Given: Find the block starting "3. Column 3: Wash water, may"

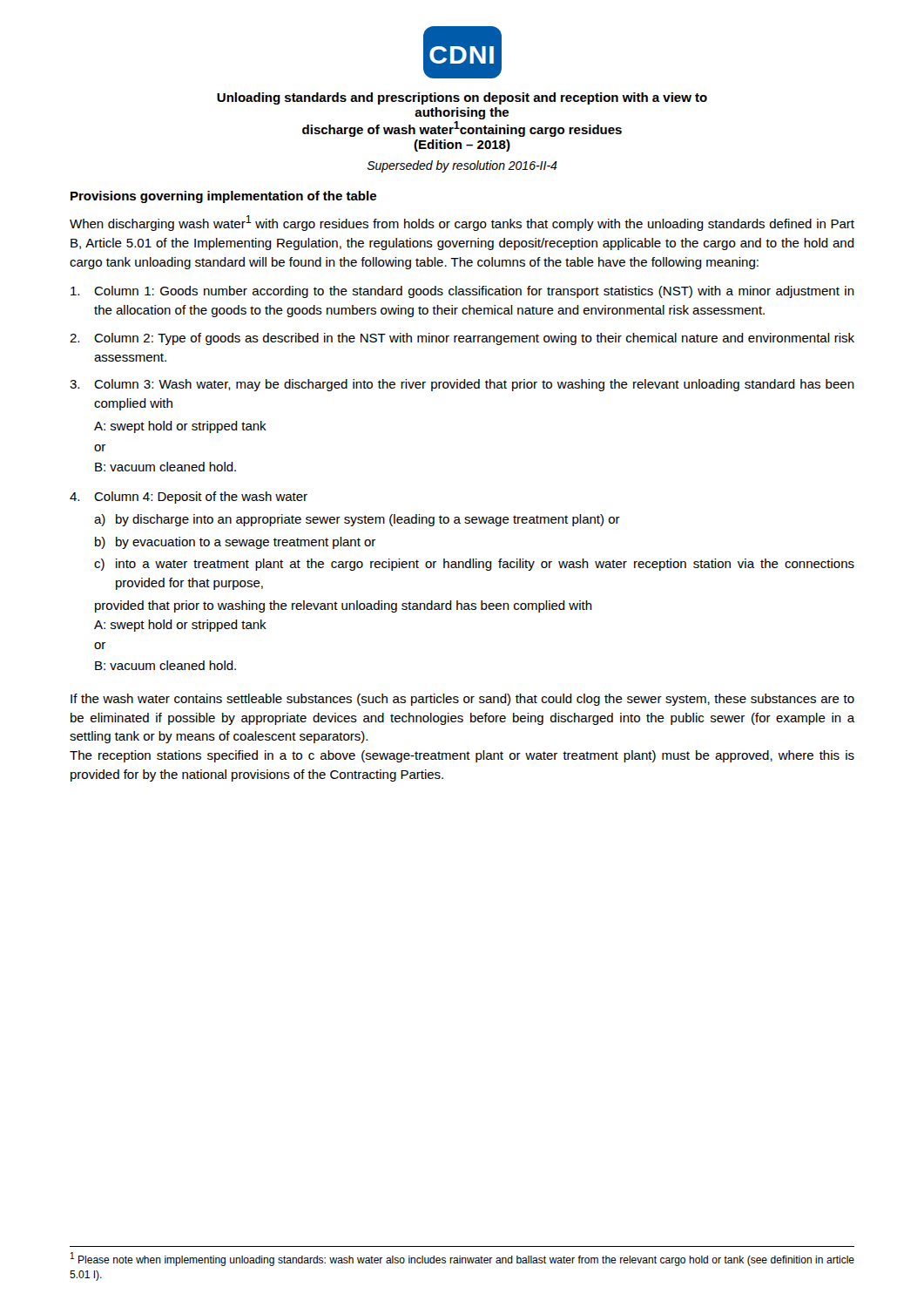Looking at the screenshot, I should click(x=462, y=385).
